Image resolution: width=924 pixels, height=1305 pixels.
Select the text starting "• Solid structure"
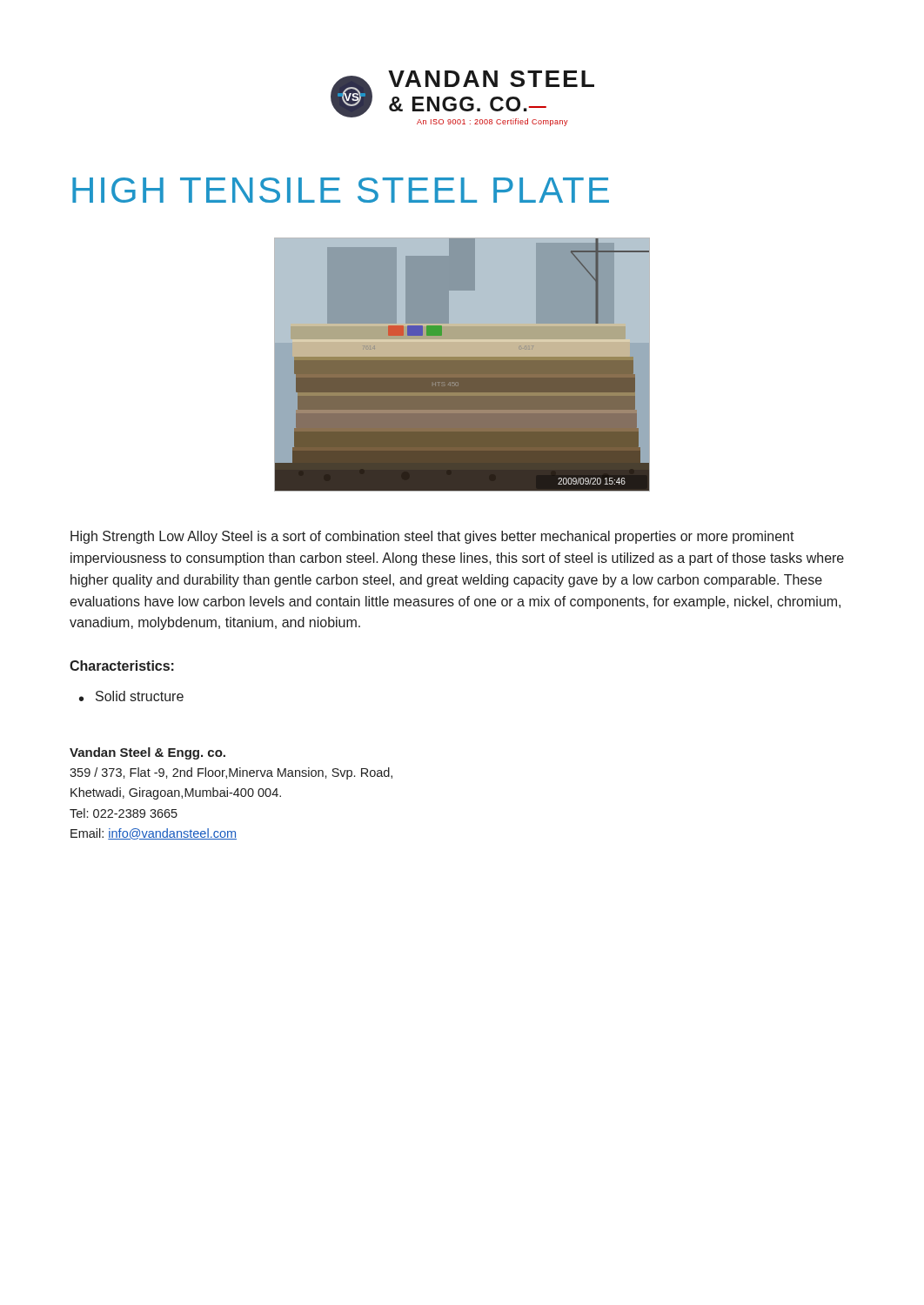(131, 696)
